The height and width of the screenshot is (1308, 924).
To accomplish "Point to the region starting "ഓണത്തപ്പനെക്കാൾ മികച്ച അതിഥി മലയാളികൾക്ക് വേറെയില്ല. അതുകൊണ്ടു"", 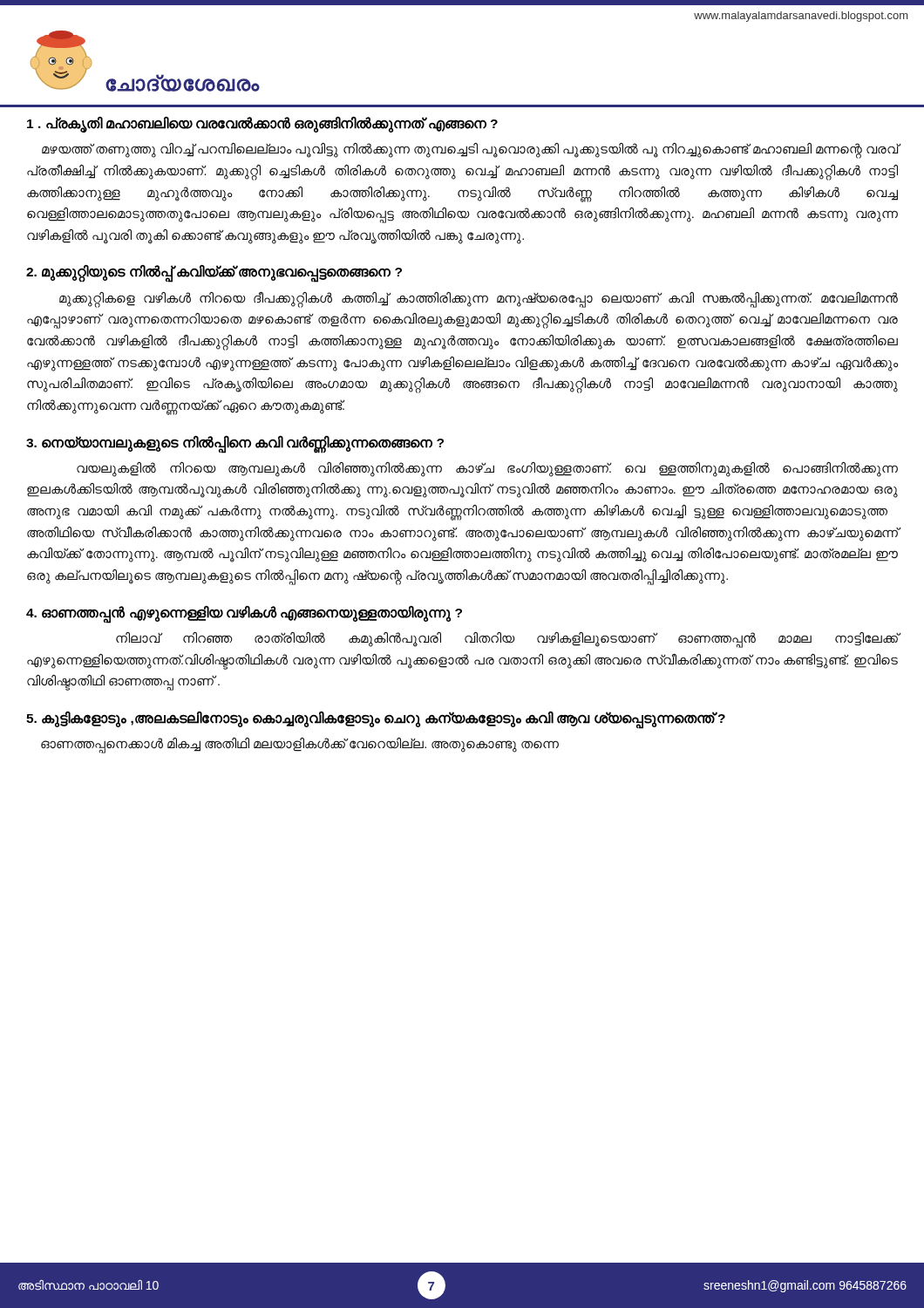I will (x=293, y=744).
